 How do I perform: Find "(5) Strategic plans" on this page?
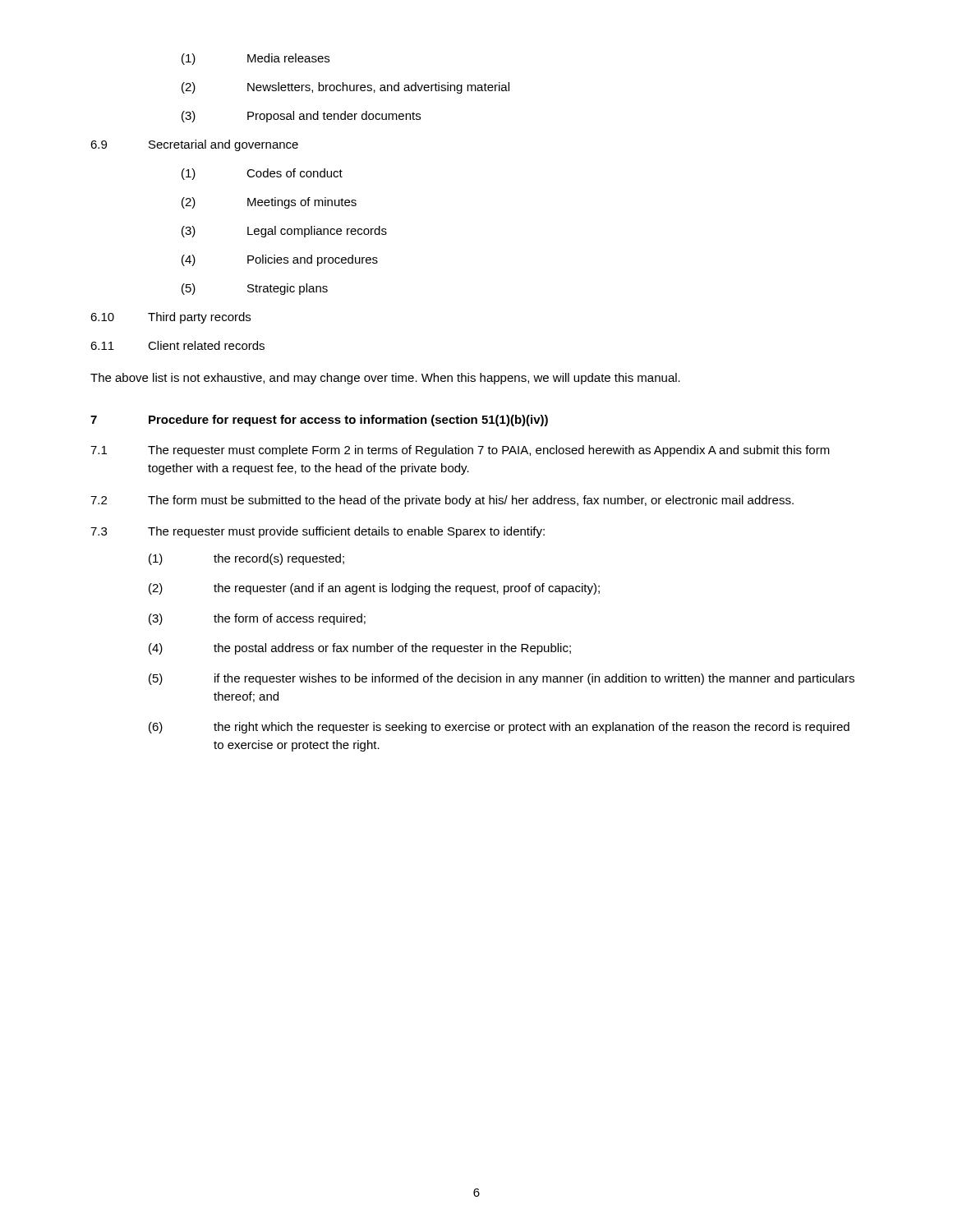pyautogui.click(x=255, y=289)
